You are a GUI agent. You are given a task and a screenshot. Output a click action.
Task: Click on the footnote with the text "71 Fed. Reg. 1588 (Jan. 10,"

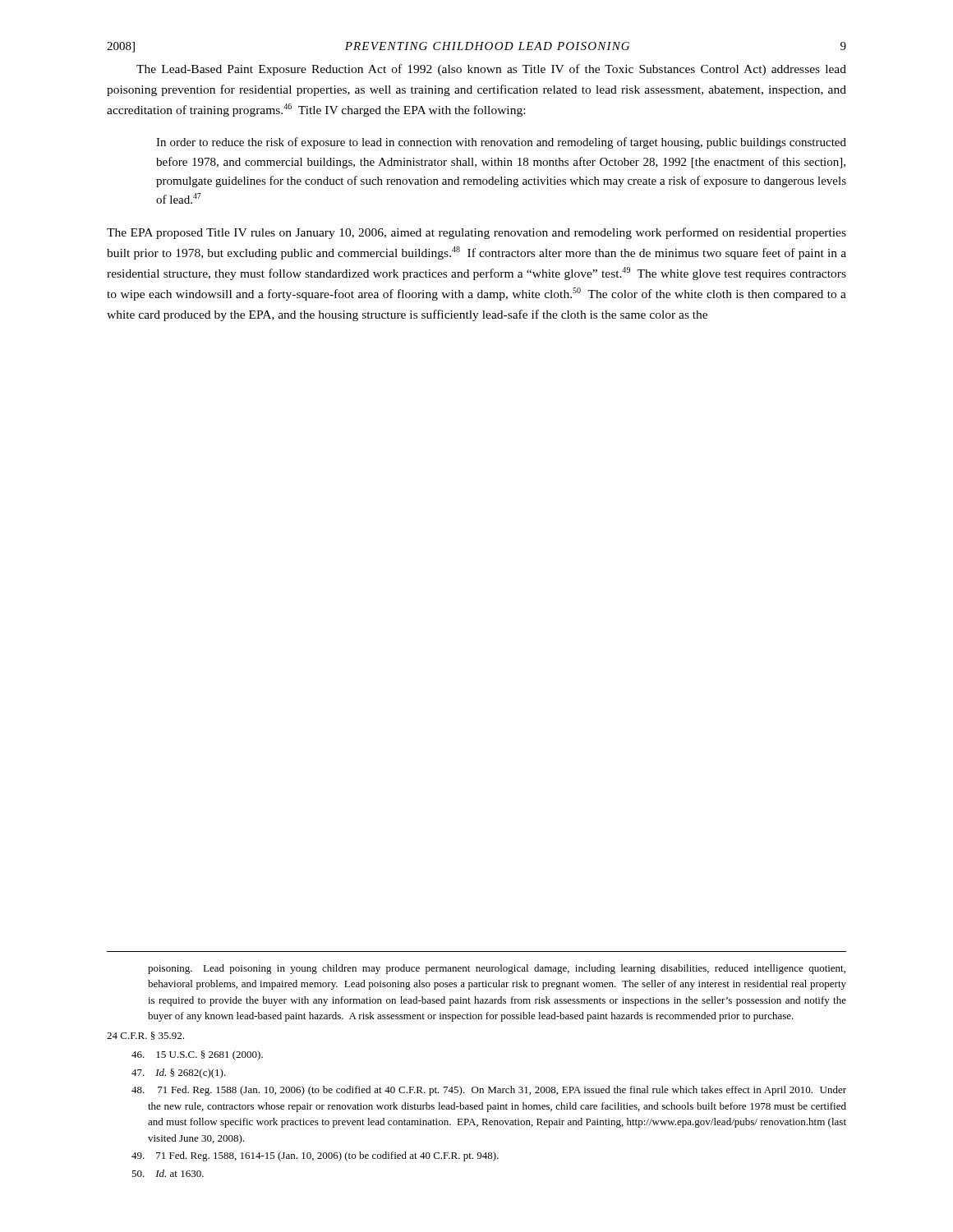[489, 1113]
